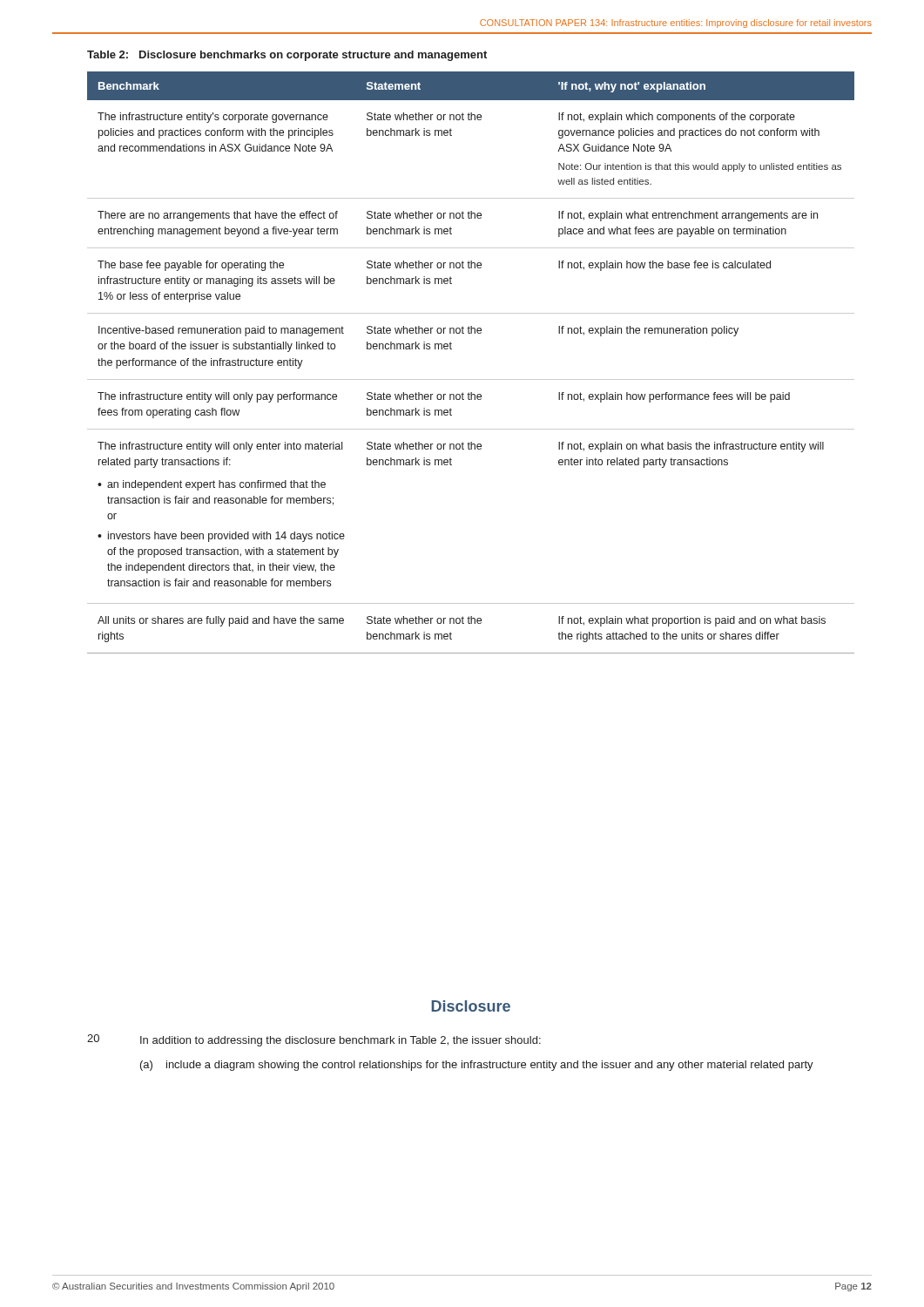The height and width of the screenshot is (1307, 924).
Task: Find the section header
Action: coord(471,1006)
